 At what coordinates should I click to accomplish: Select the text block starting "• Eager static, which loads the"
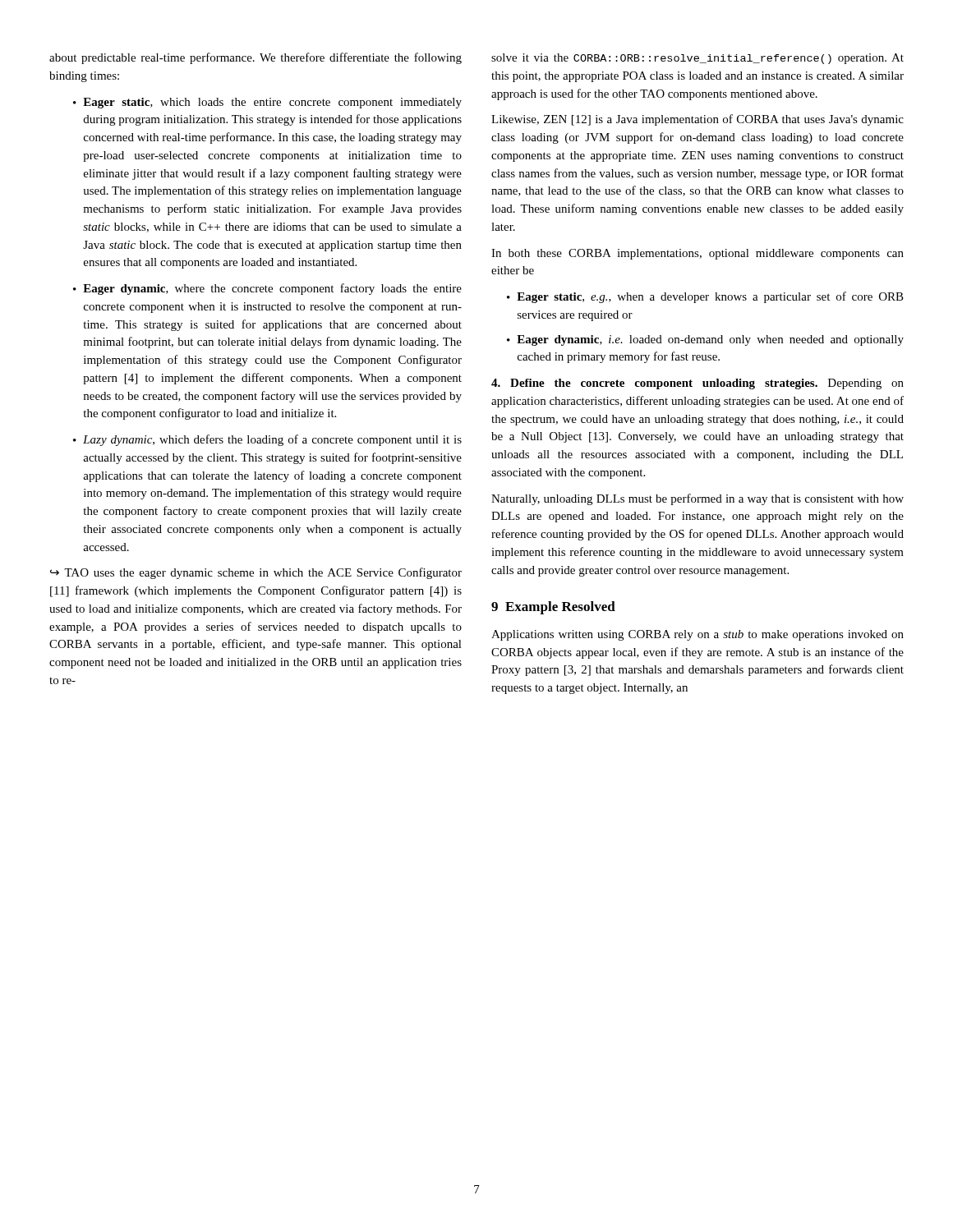click(x=267, y=183)
